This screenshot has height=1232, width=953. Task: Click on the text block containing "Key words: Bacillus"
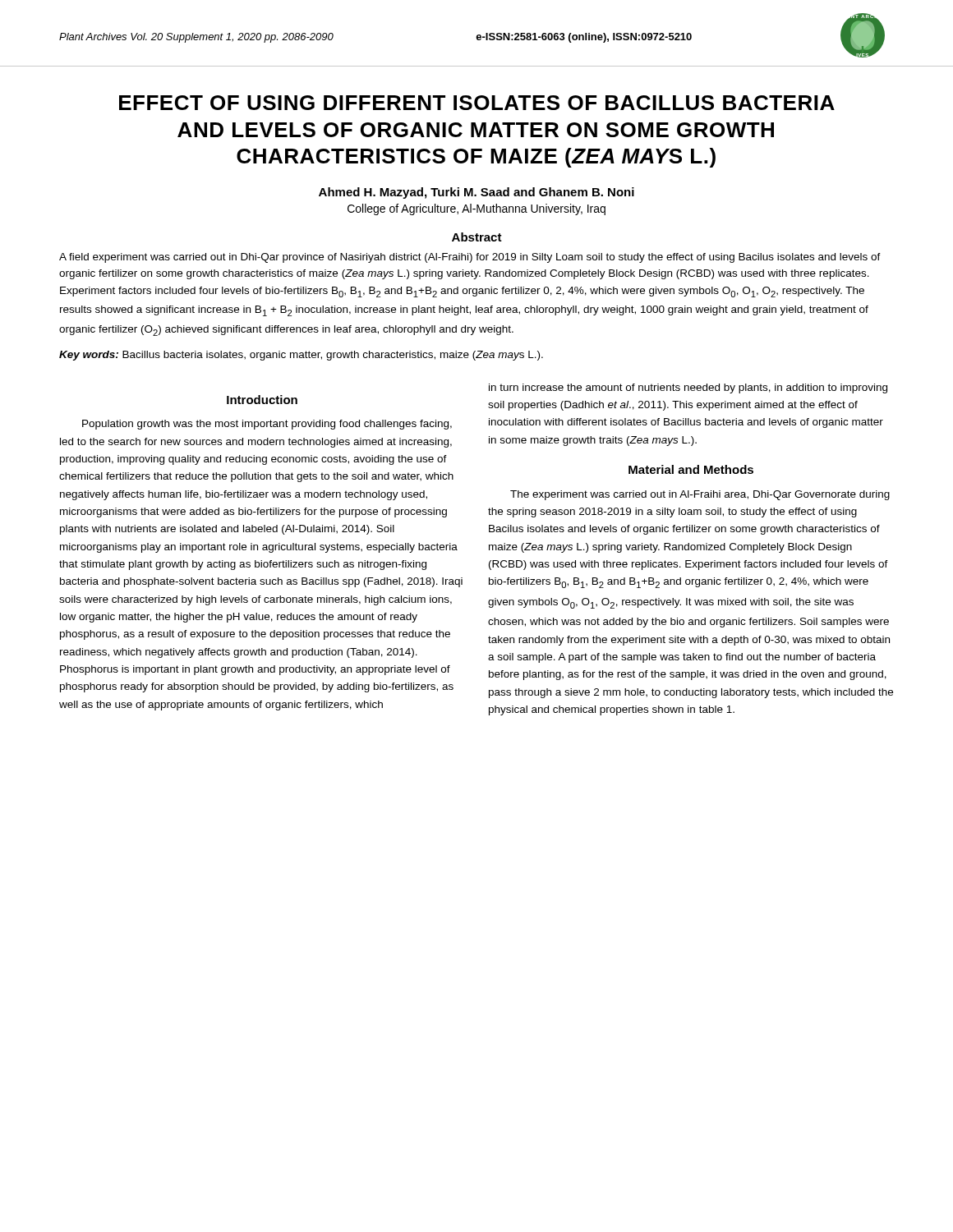point(301,354)
